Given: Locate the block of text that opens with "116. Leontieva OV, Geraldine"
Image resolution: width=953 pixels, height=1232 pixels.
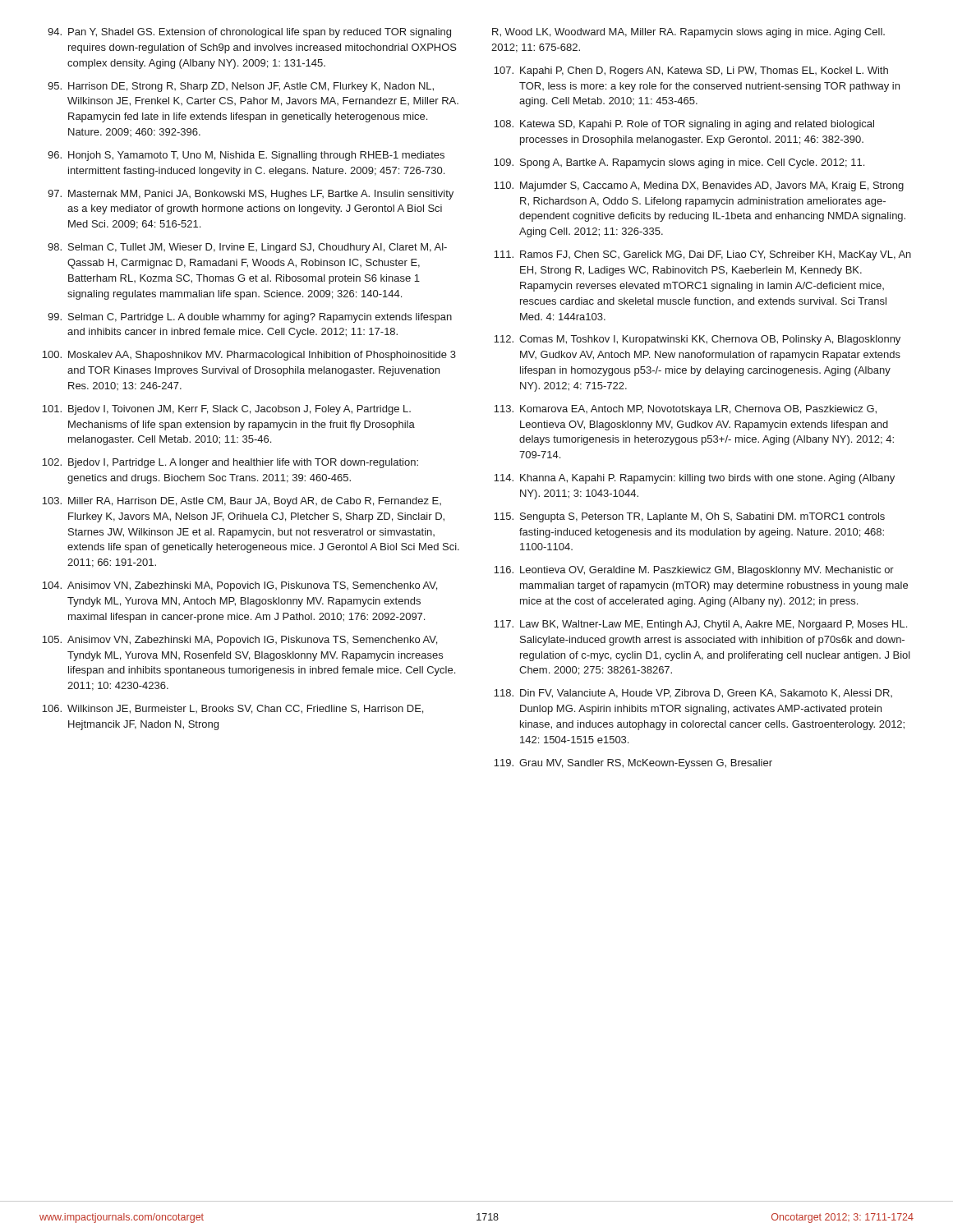Looking at the screenshot, I should [702, 586].
